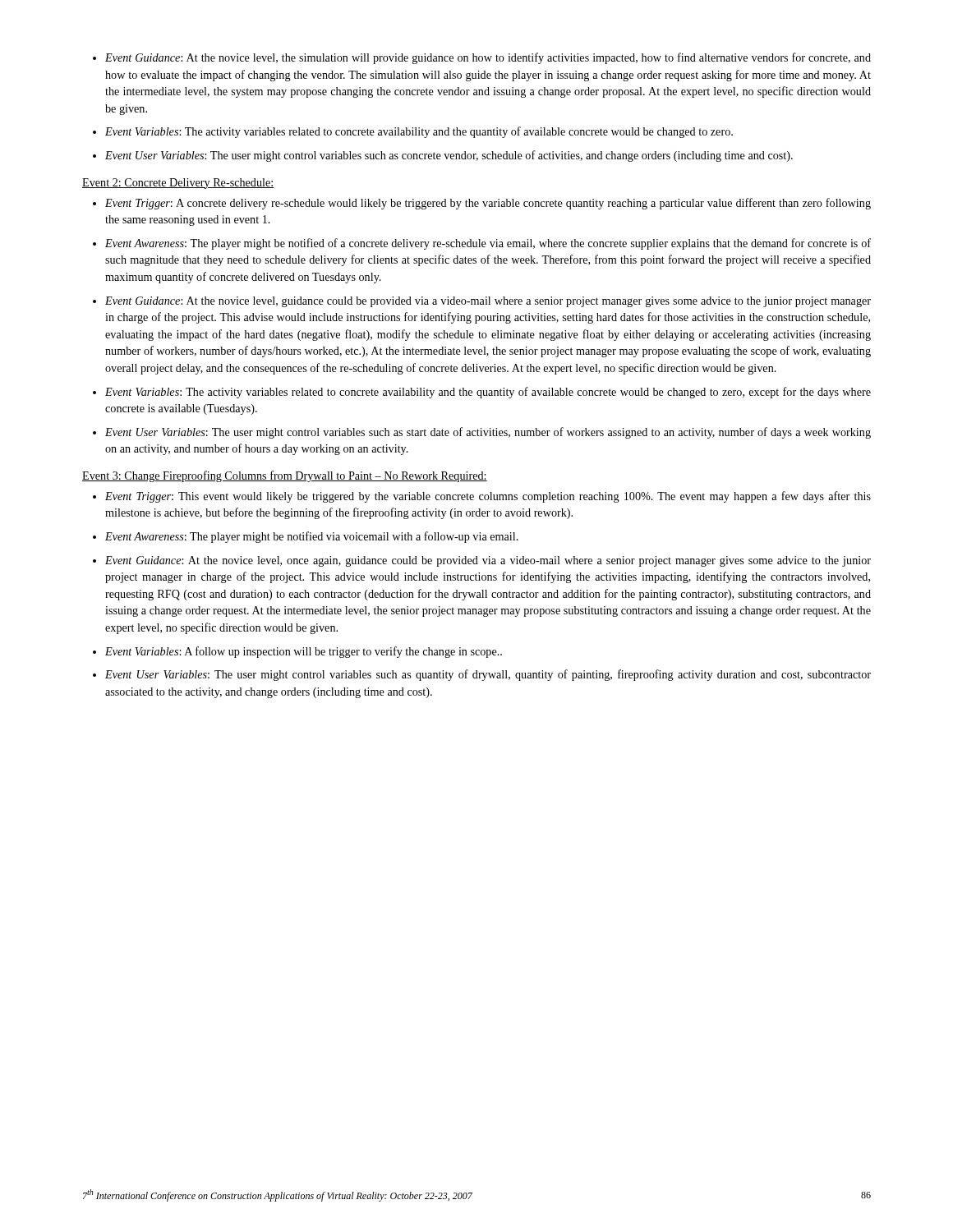Select the region starting "Event Variables: A follow up inspection"

[x=488, y=651]
